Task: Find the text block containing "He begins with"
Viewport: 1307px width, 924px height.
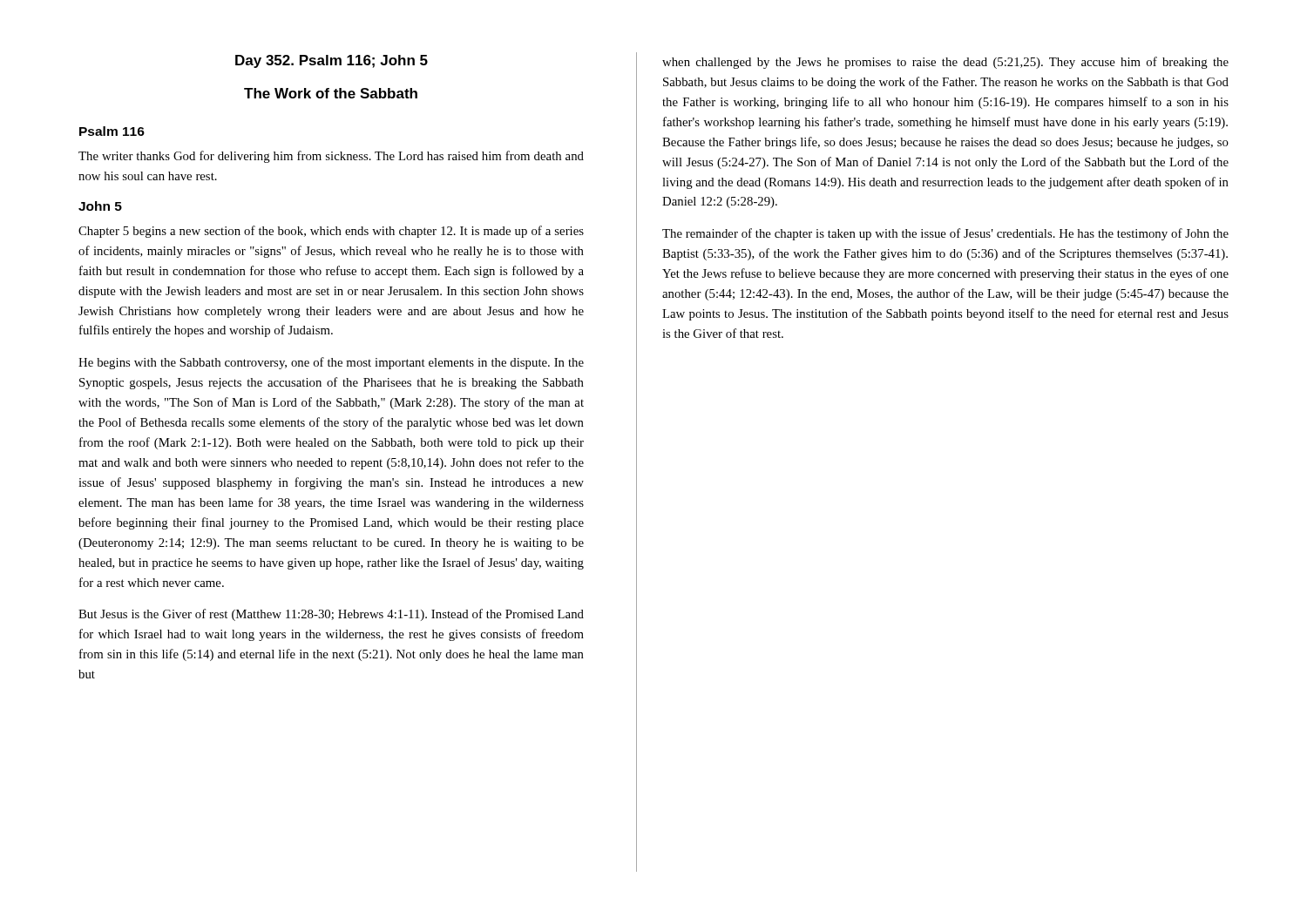Action: (x=331, y=472)
